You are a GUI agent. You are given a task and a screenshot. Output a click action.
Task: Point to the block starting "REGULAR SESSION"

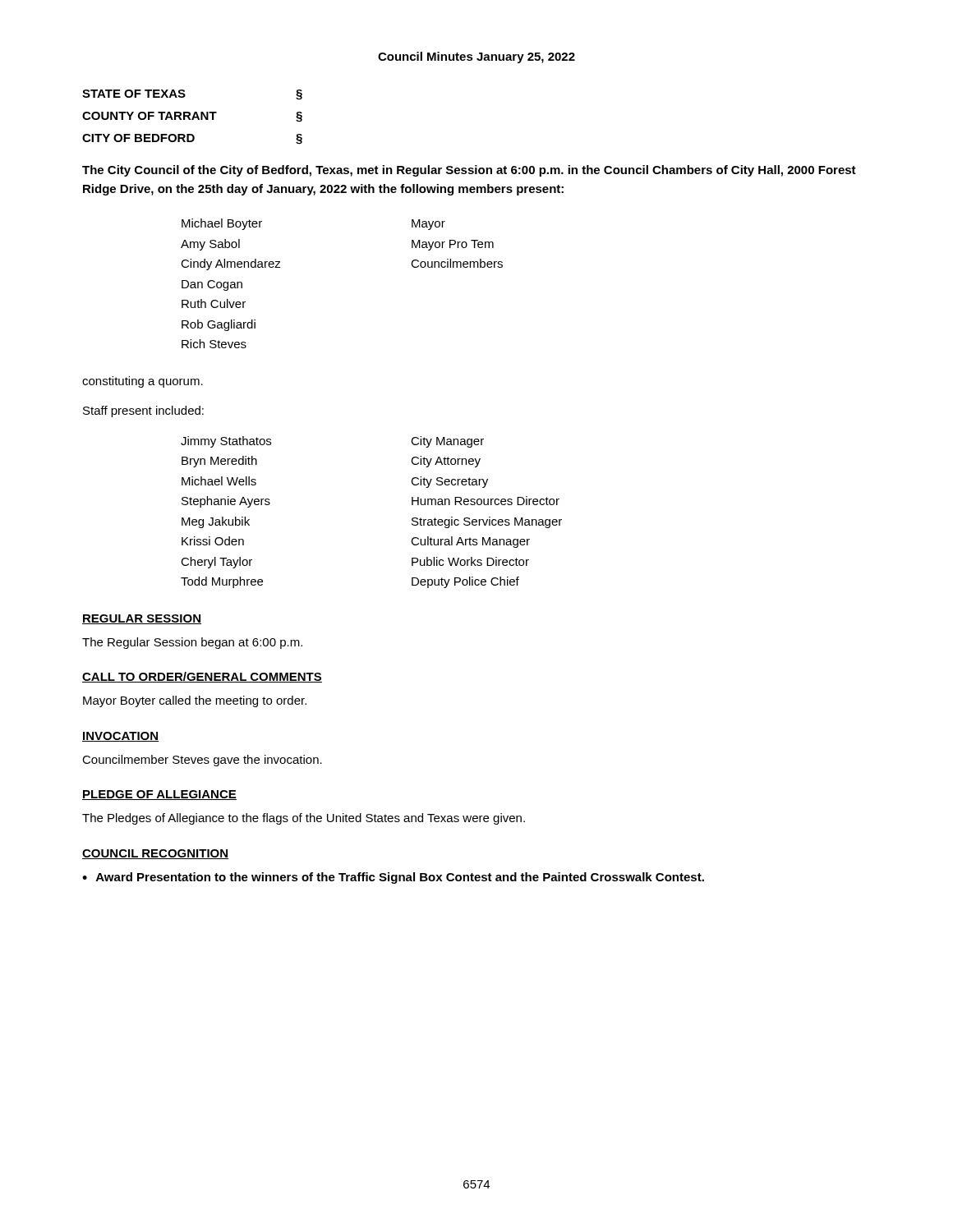tap(142, 618)
